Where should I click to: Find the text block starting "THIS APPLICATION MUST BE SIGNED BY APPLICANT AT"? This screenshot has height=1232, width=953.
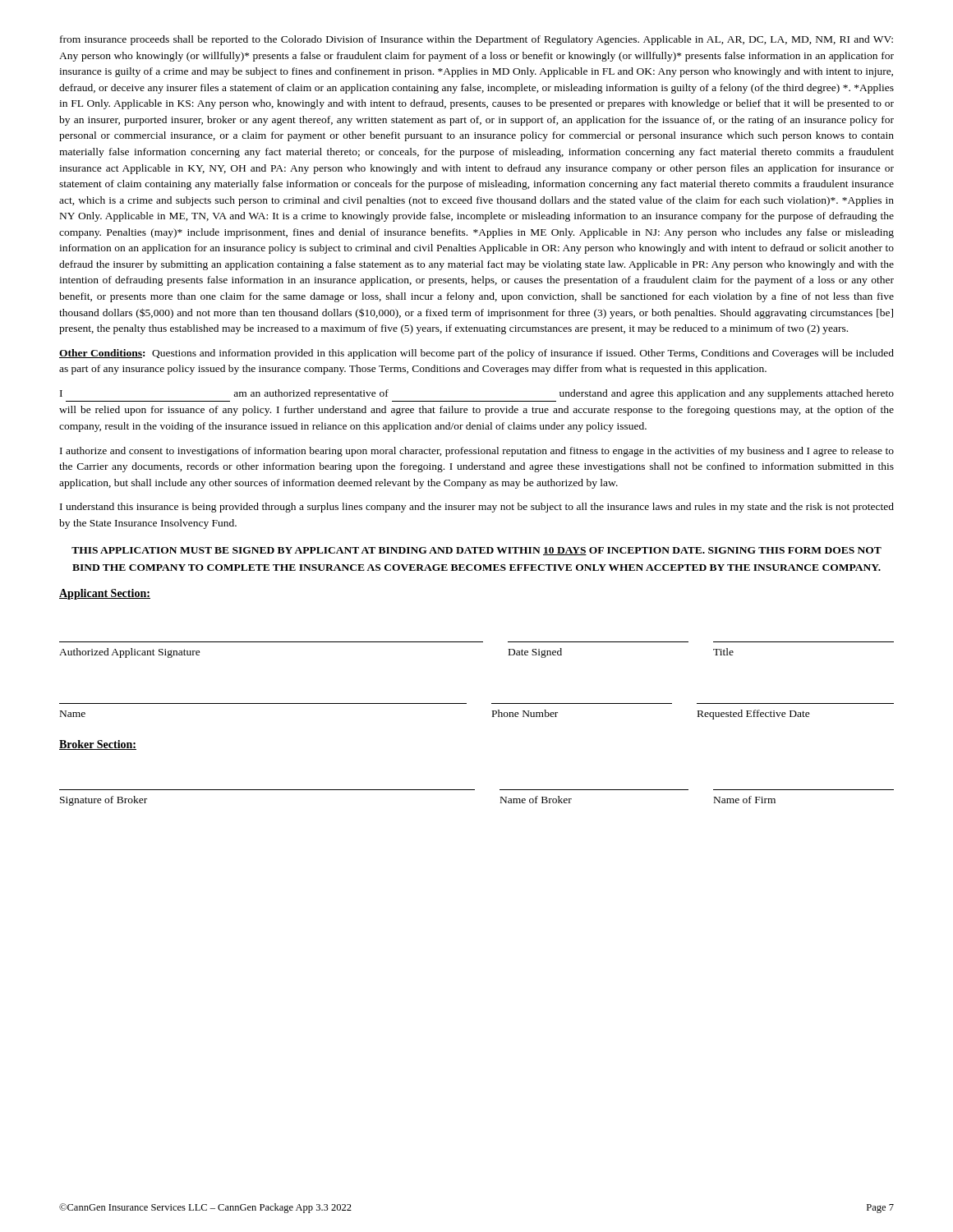[476, 558]
